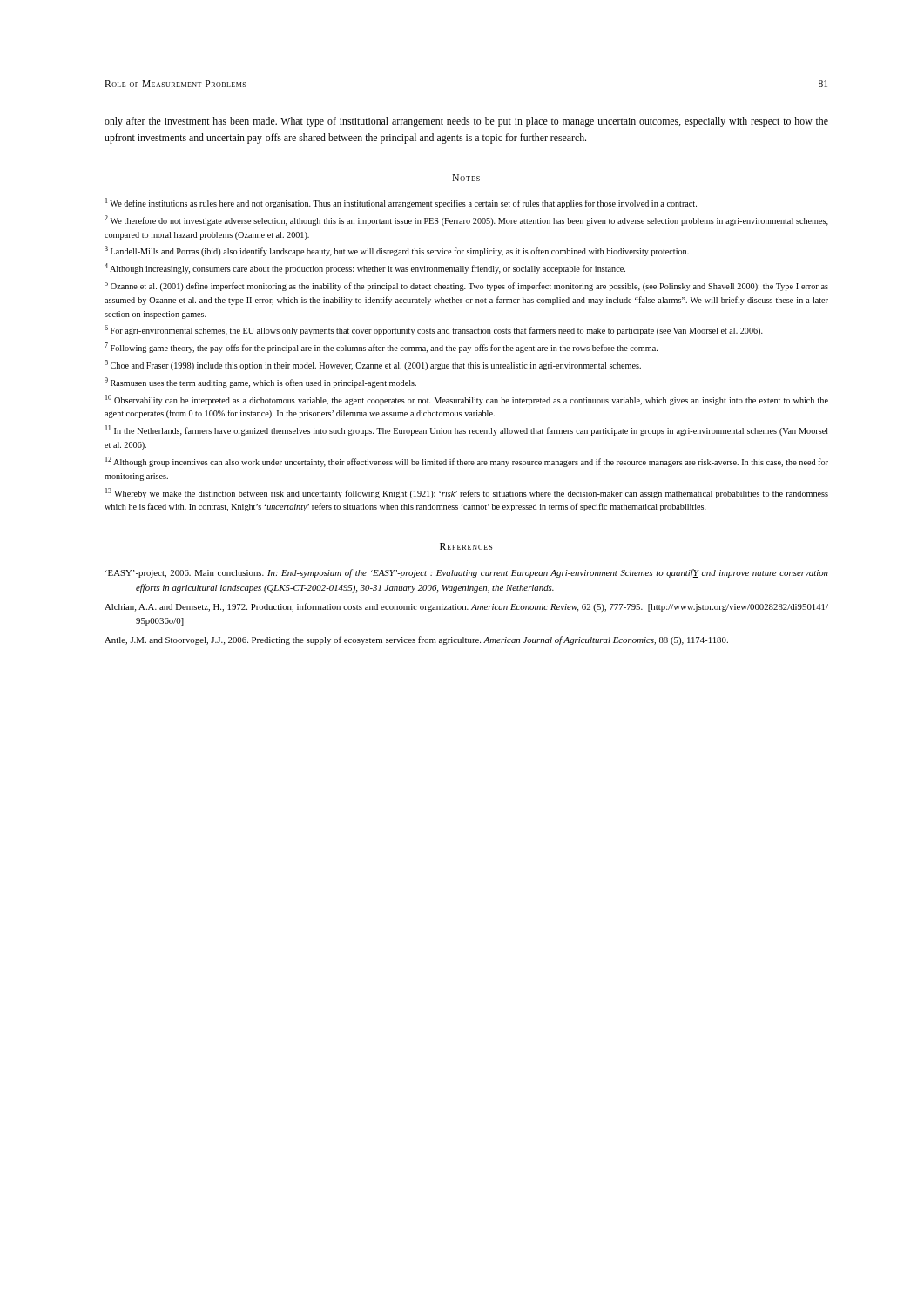
Task: Click on the list item that says "Alchian, A.A. and Demsetz, H., 1972. Production,"
Action: click(x=466, y=613)
